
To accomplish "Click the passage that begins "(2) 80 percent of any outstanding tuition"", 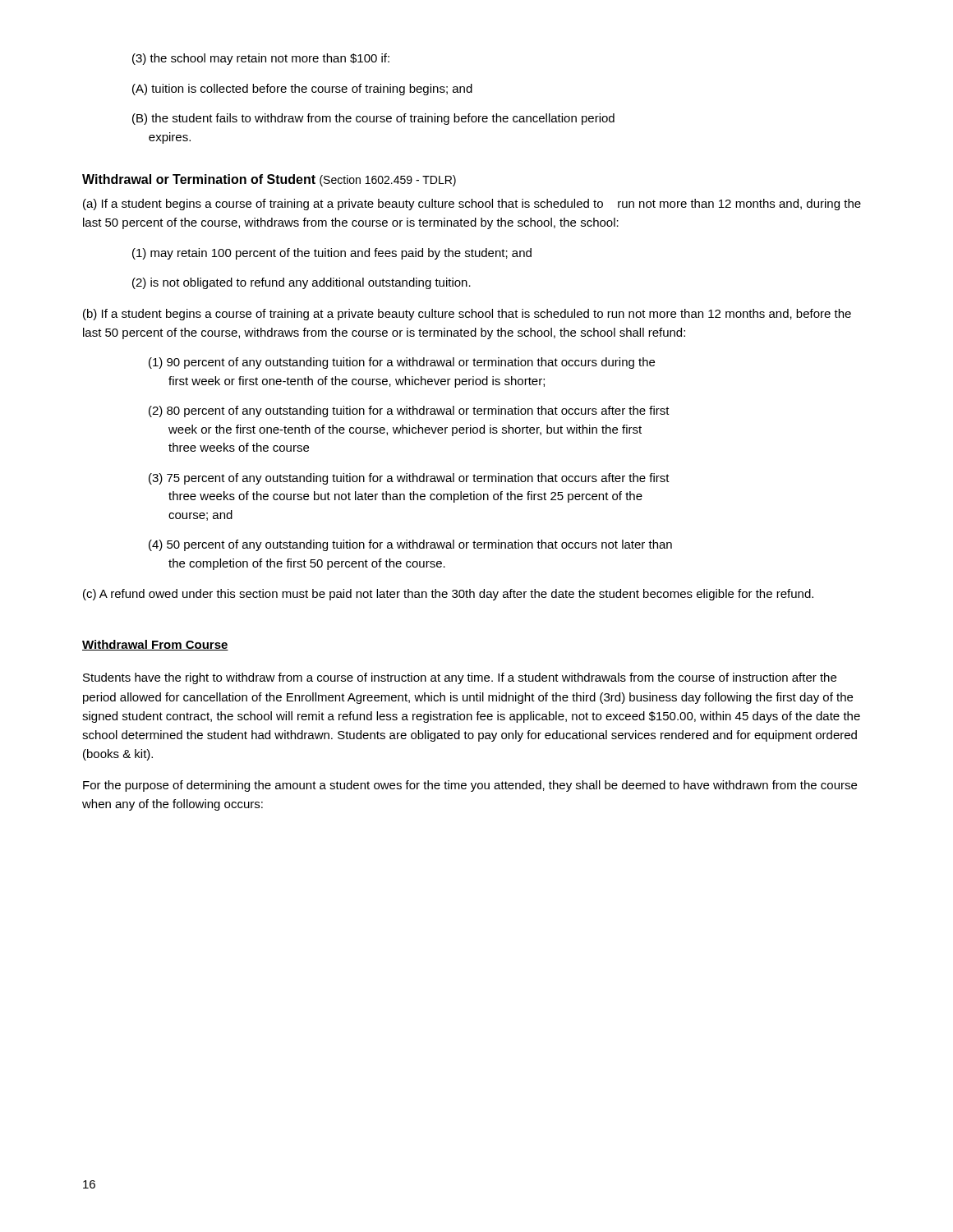I will [x=409, y=429].
